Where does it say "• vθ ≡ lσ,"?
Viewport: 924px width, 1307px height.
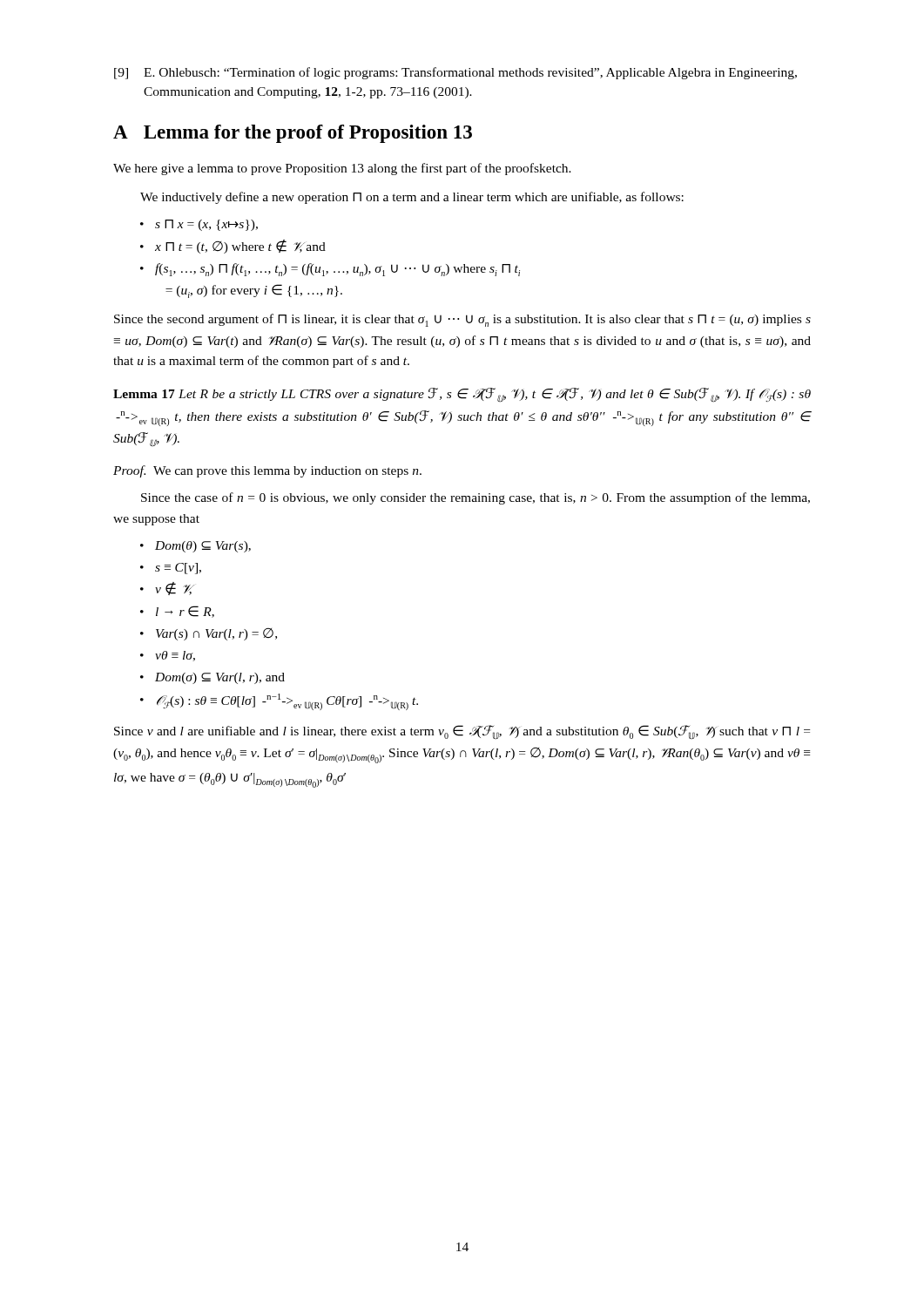(x=168, y=655)
